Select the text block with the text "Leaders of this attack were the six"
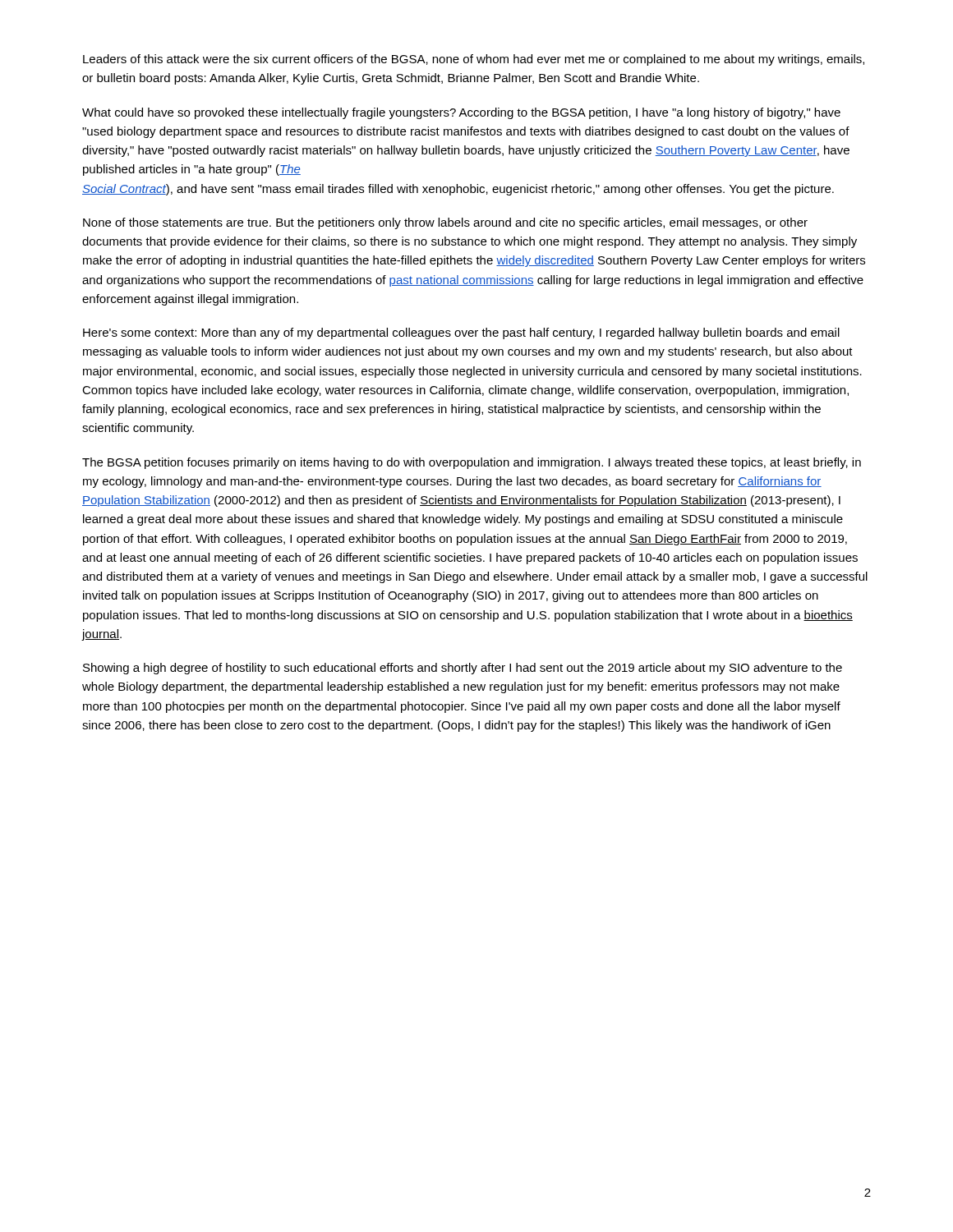The height and width of the screenshot is (1232, 953). point(474,68)
